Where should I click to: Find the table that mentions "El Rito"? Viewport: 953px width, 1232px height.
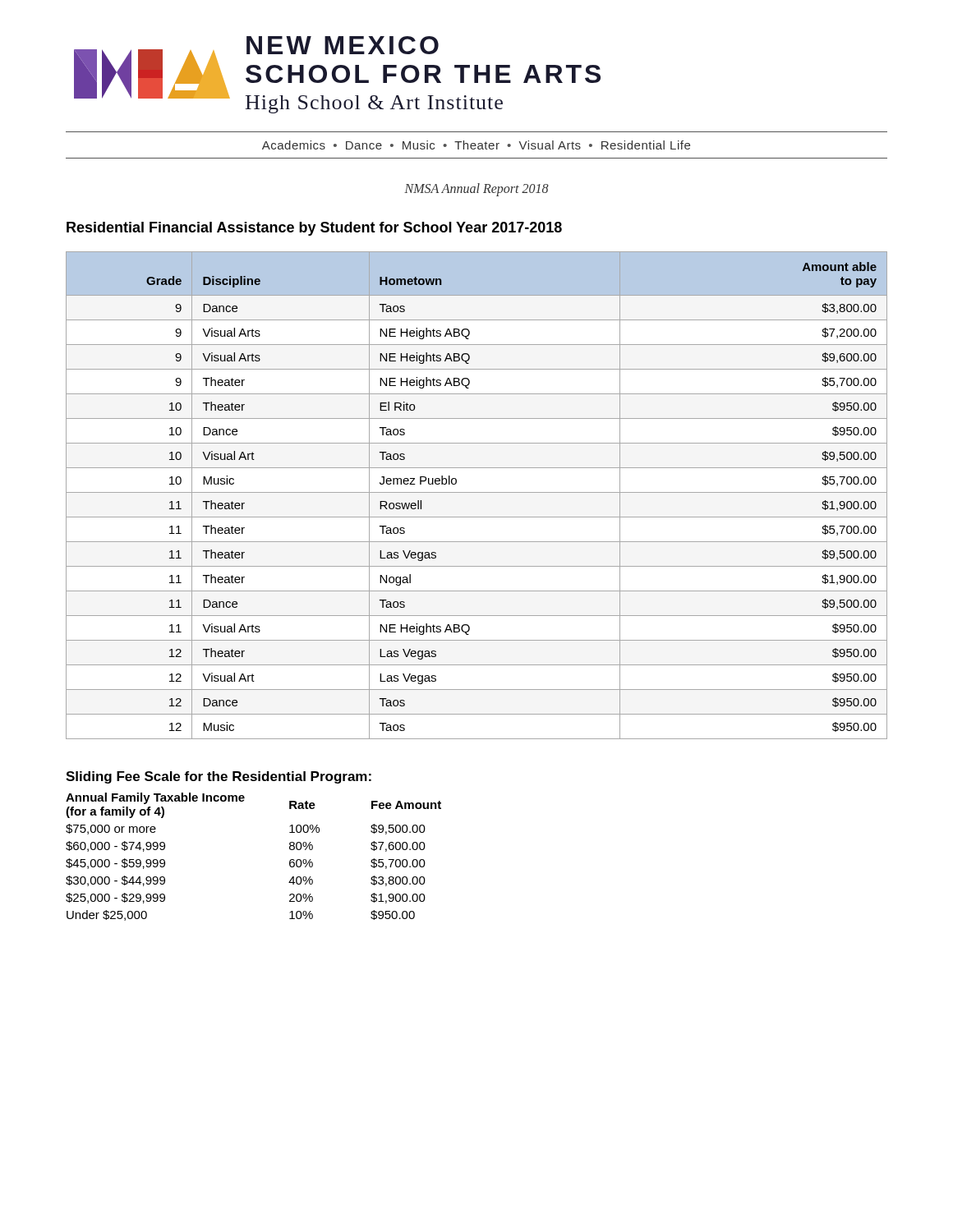(x=476, y=495)
